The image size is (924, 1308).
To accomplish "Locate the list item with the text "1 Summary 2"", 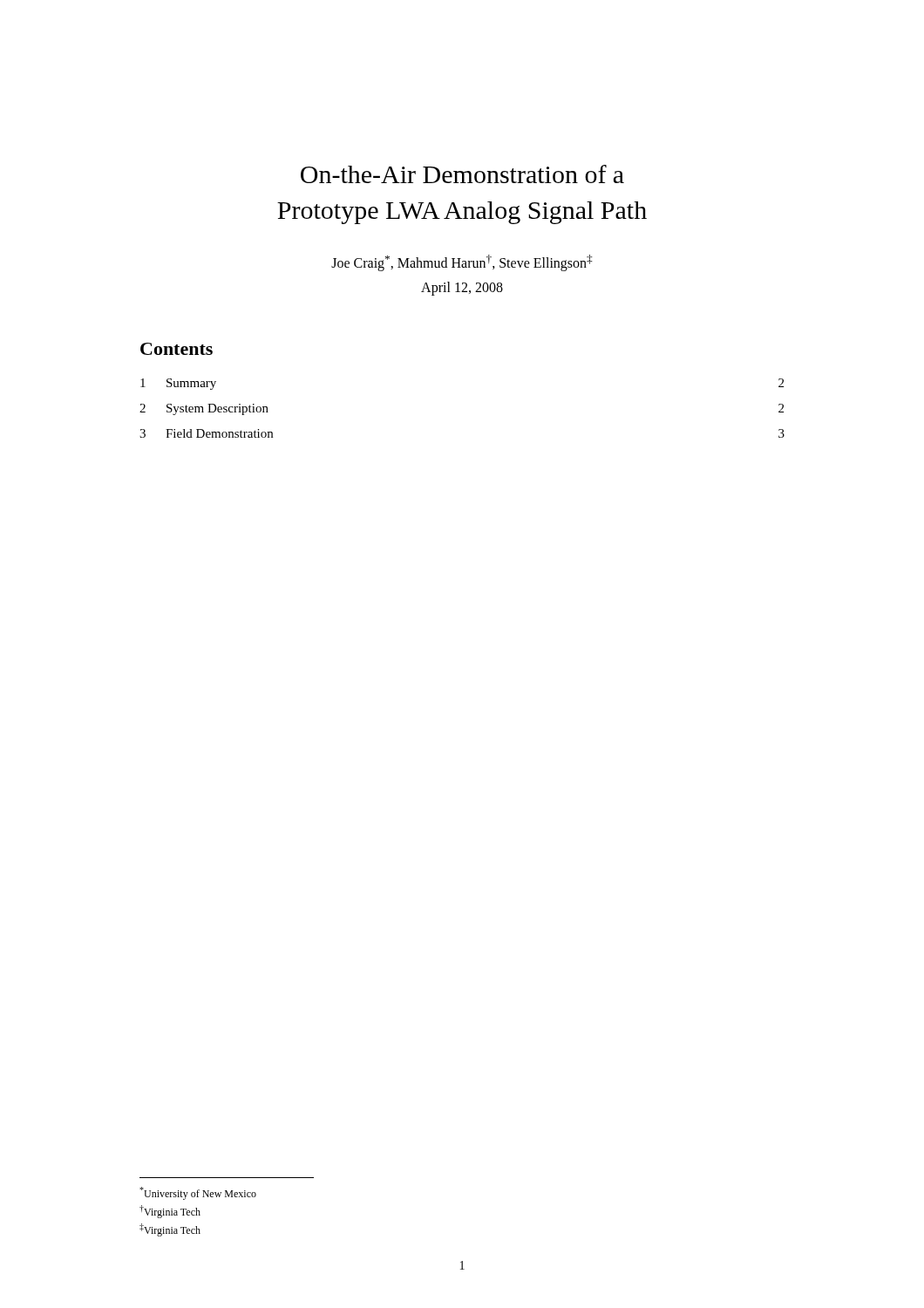I will [x=181, y=384].
